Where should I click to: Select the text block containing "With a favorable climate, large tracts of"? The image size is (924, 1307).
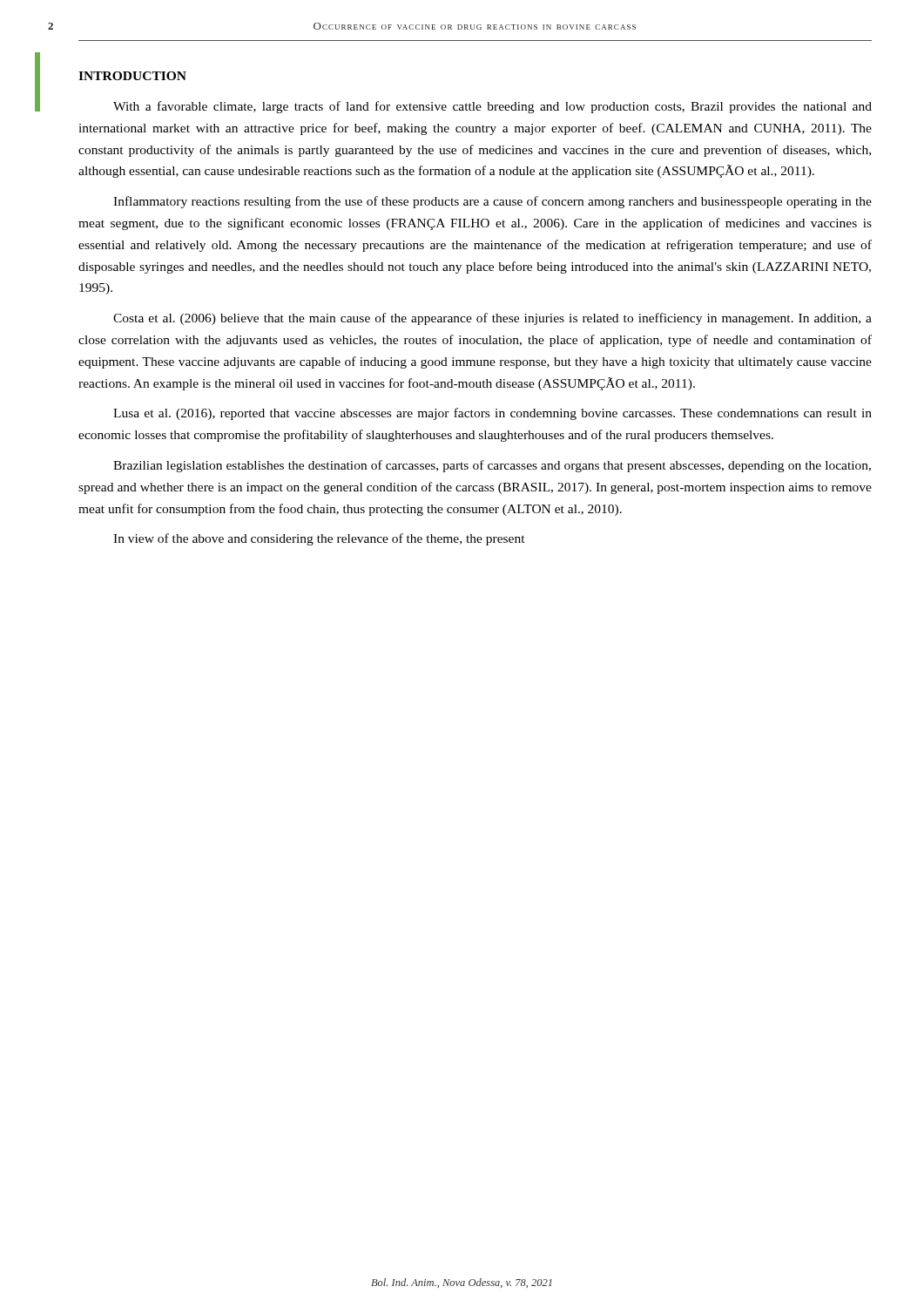click(x=475, y=138)
